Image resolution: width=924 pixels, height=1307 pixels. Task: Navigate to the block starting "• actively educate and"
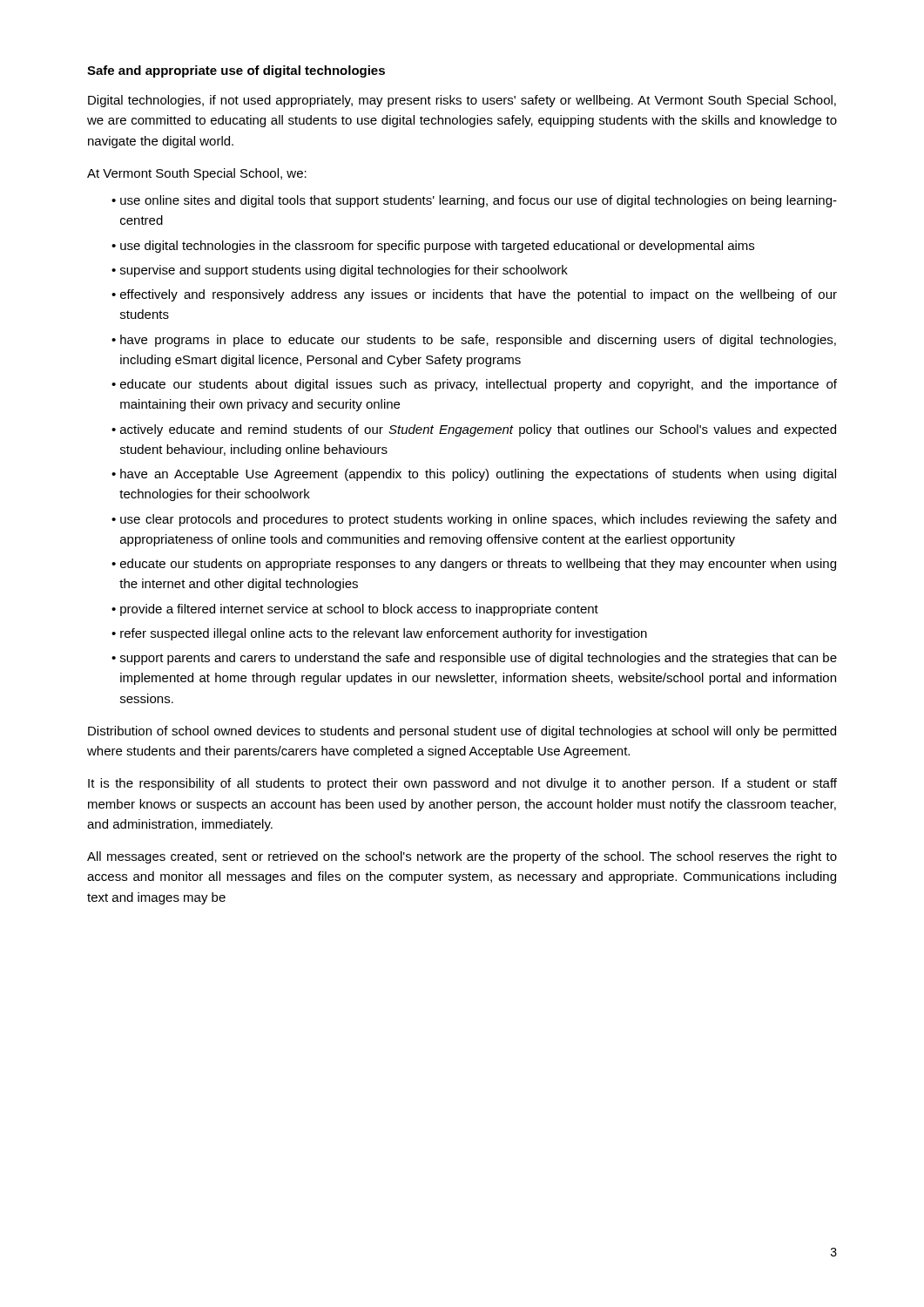click(462, 439)
